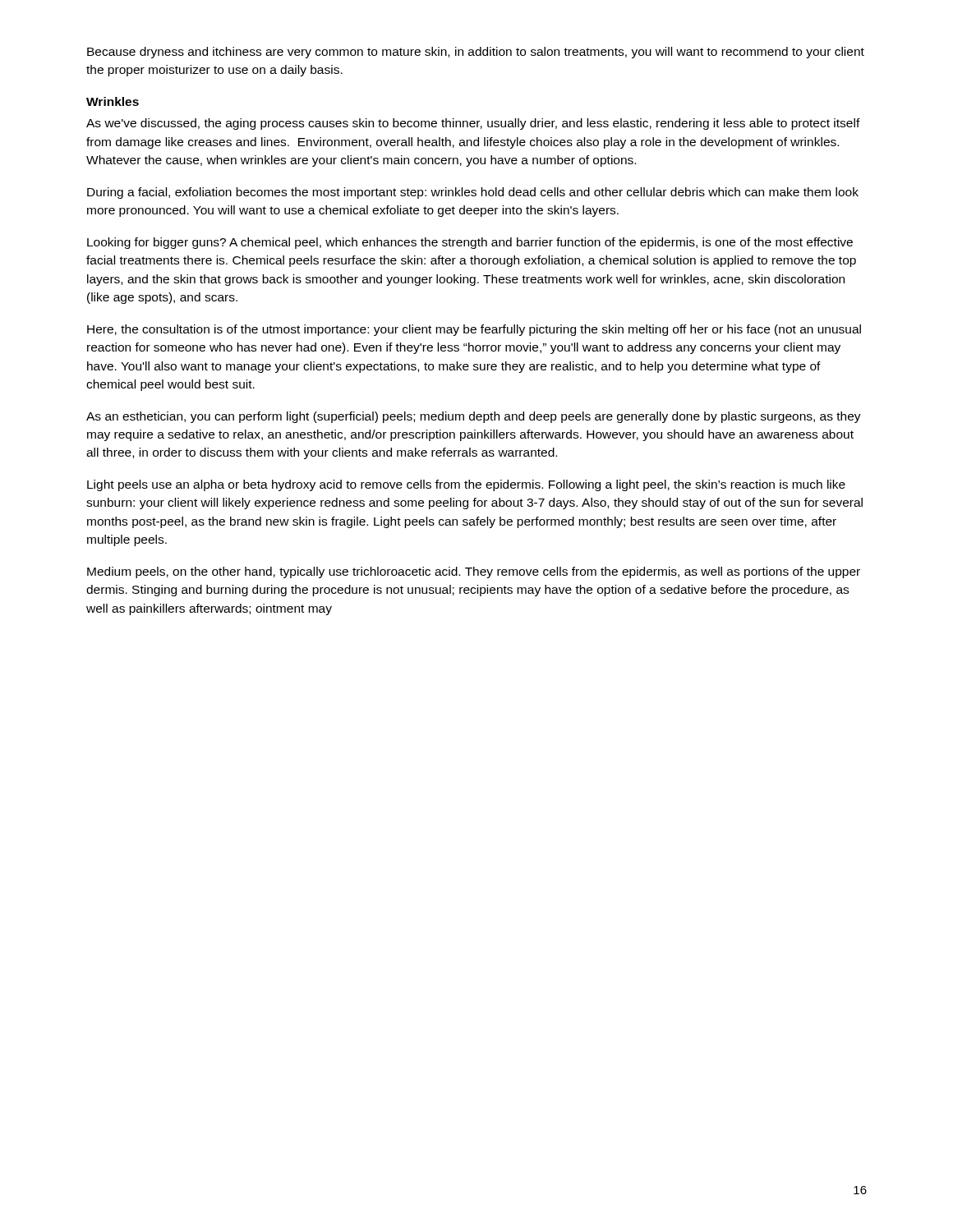This screenshot has width=953, height=1232.
Task: Select the text block containing "During a facial, exfoliation"
Action: tap(472, 201)
